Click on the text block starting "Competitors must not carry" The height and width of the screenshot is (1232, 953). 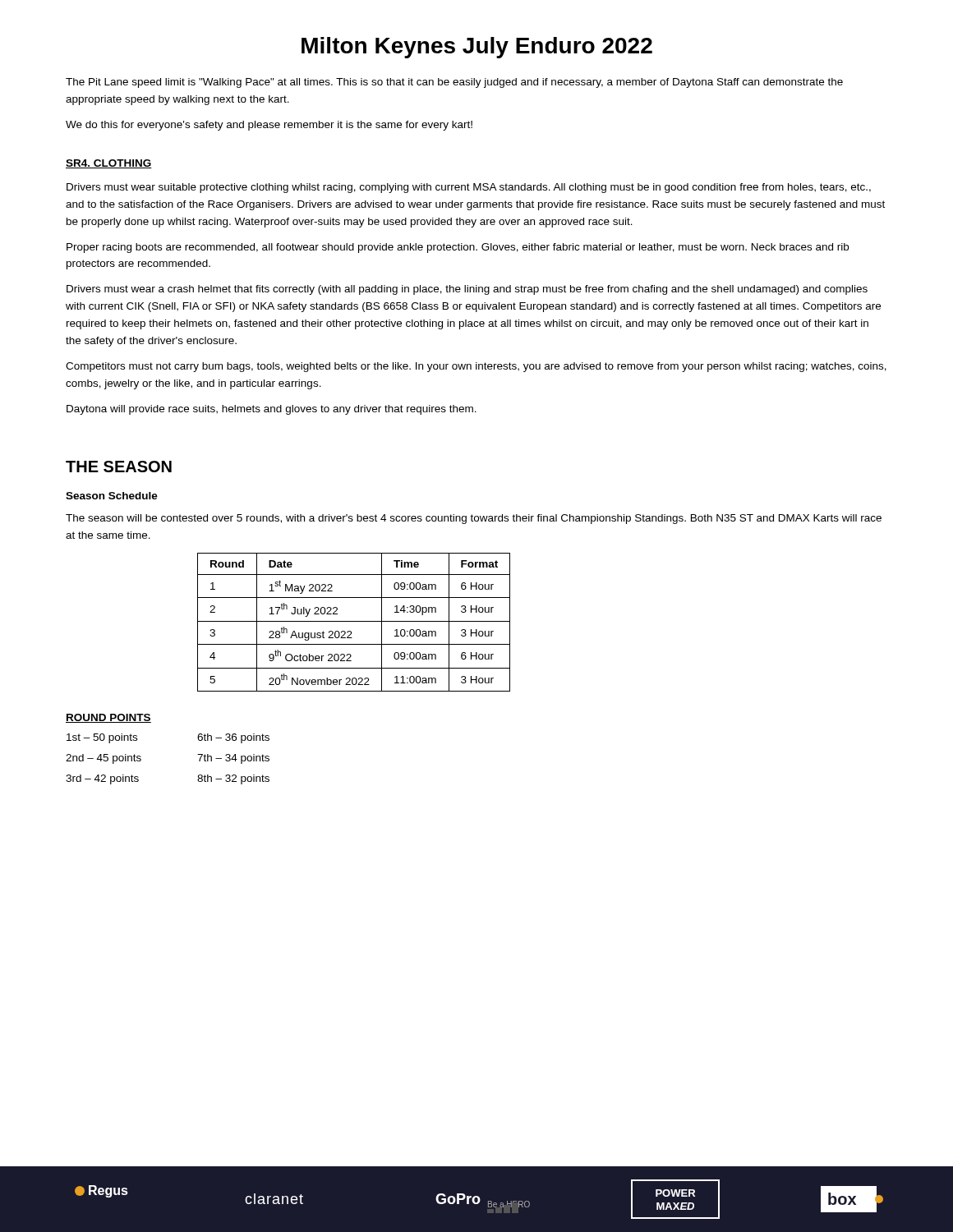pos(476,375)
